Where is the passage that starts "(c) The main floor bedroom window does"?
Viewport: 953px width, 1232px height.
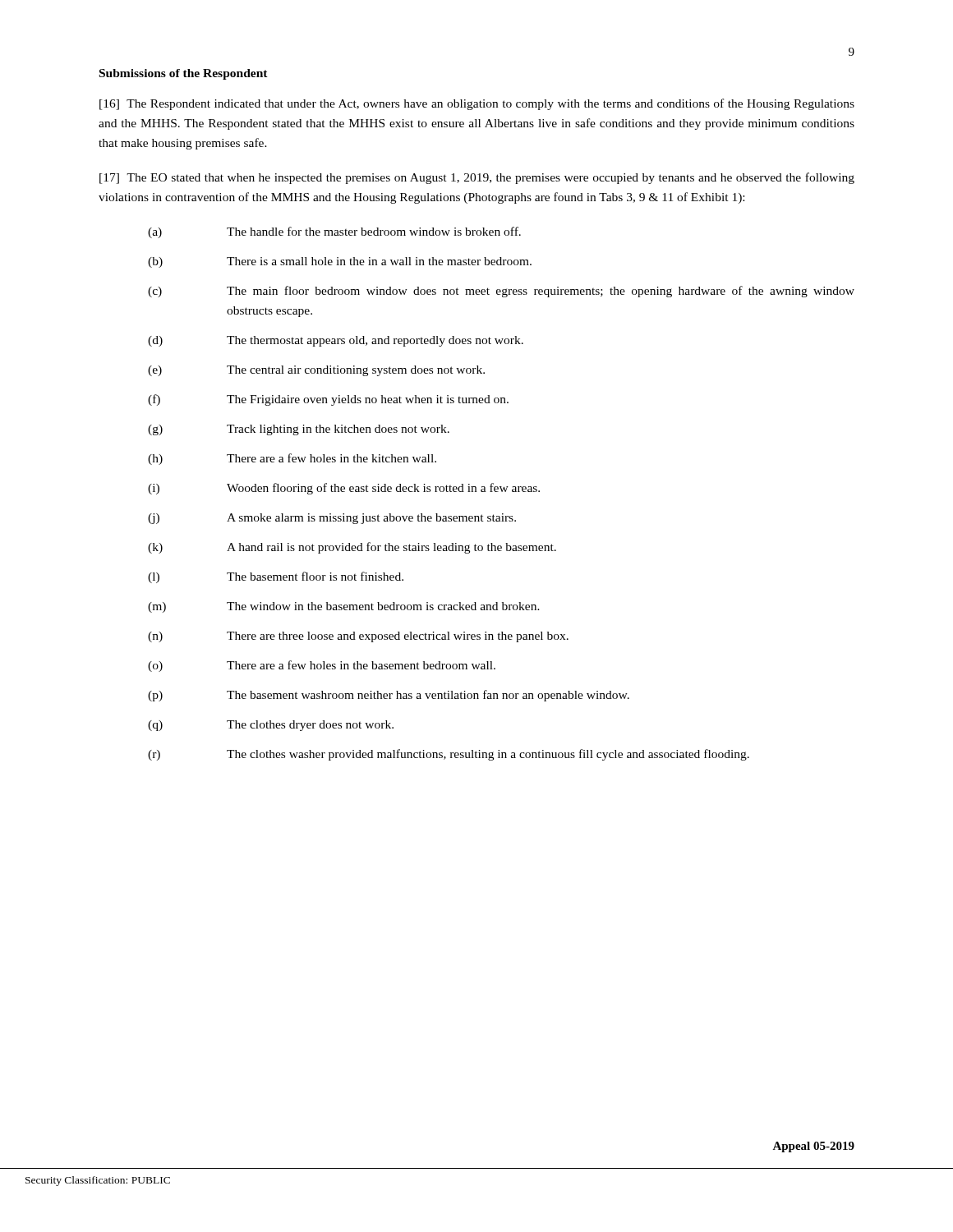(476, 304)
